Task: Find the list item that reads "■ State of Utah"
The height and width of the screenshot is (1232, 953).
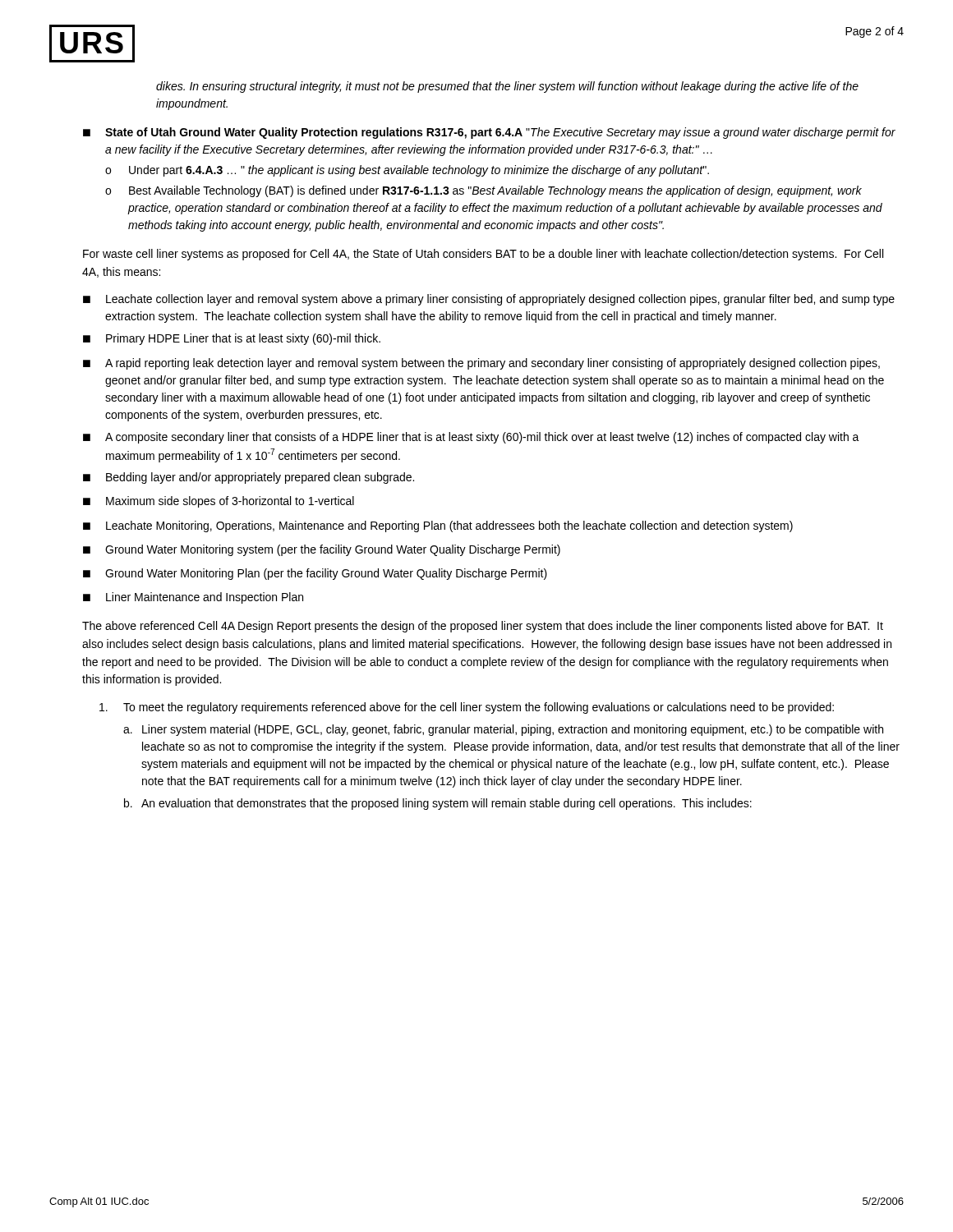Action: 493,181
